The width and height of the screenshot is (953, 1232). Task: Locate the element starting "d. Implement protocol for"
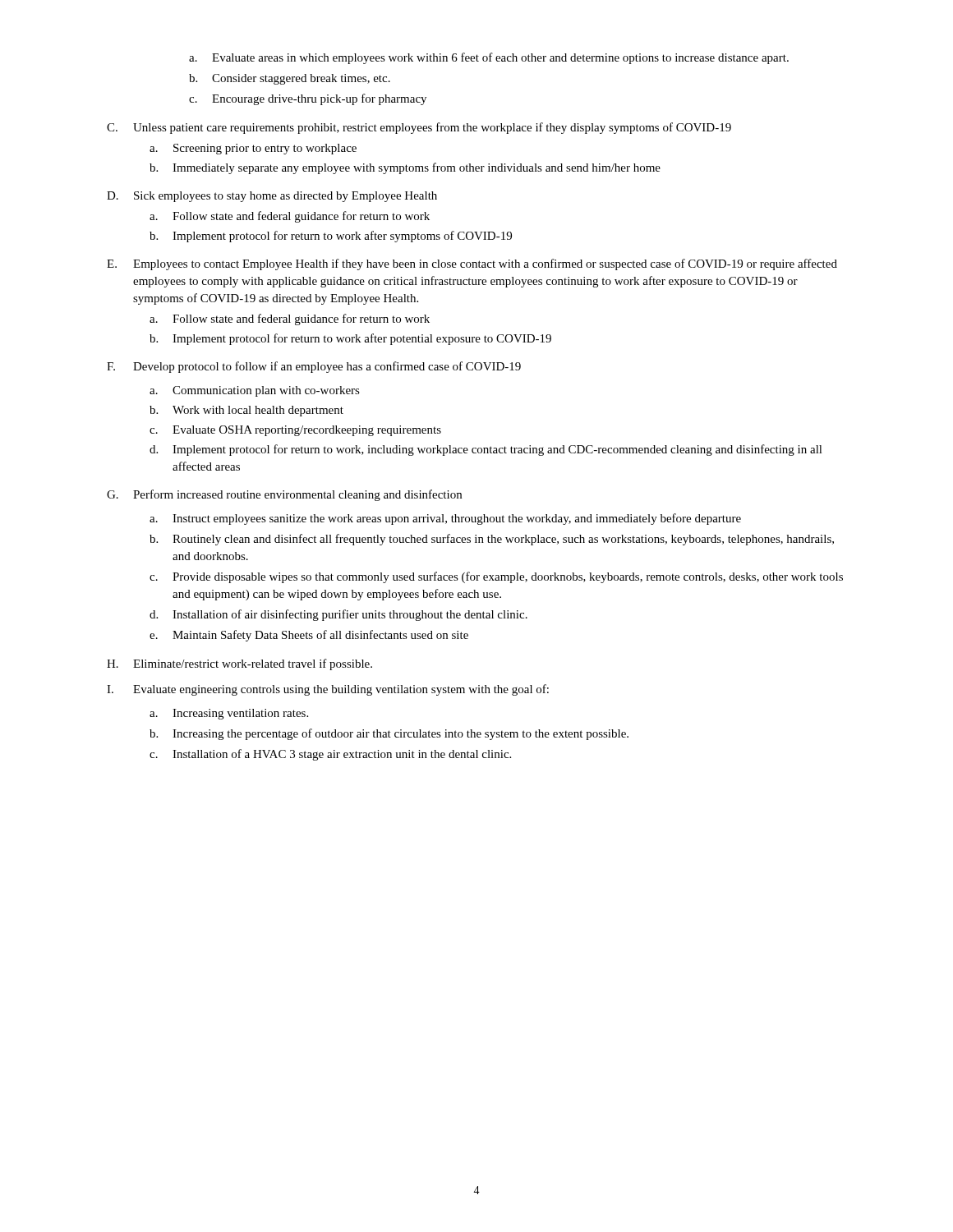(x=498, y=458)
